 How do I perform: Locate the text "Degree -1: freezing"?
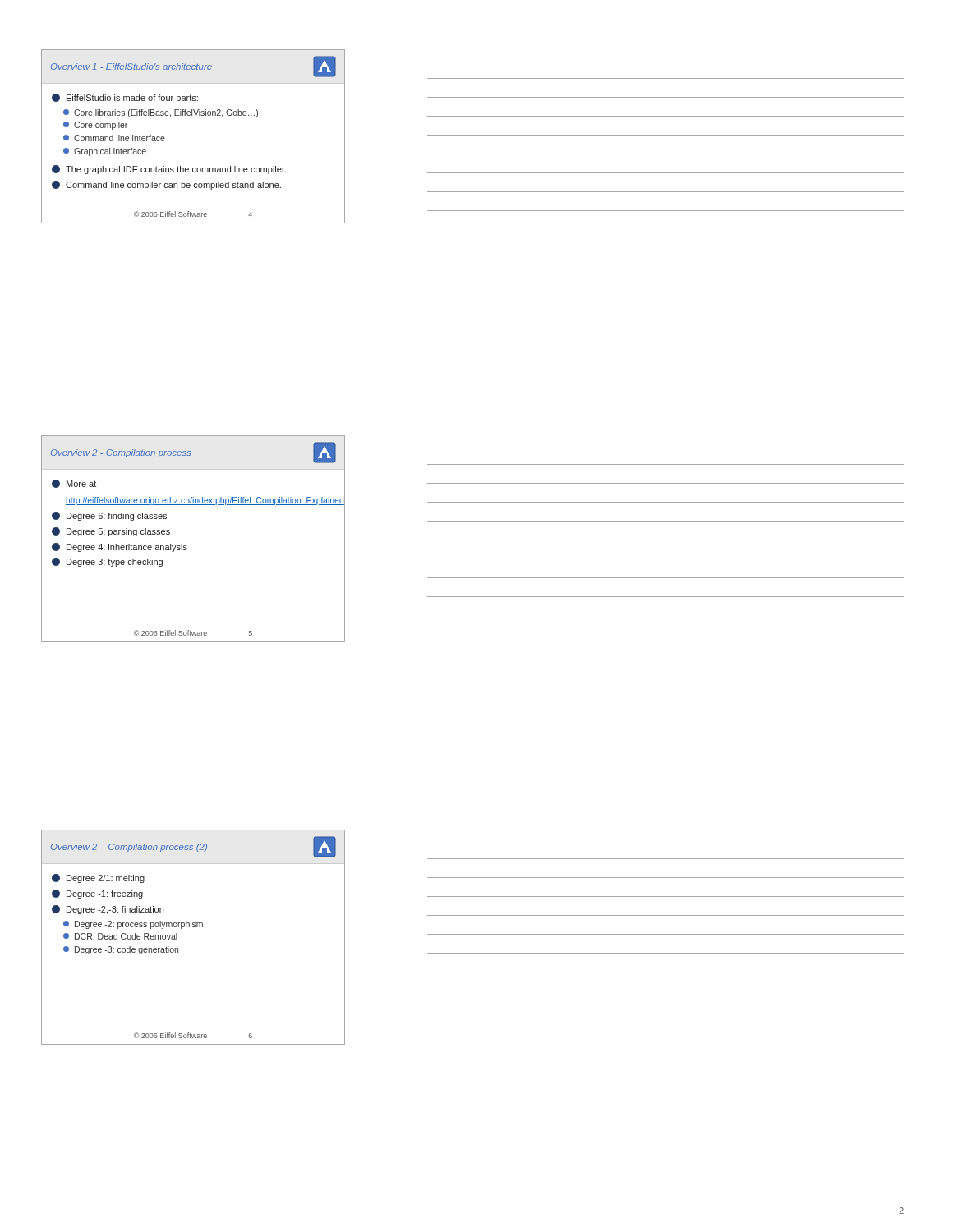(x=97, y=894)
